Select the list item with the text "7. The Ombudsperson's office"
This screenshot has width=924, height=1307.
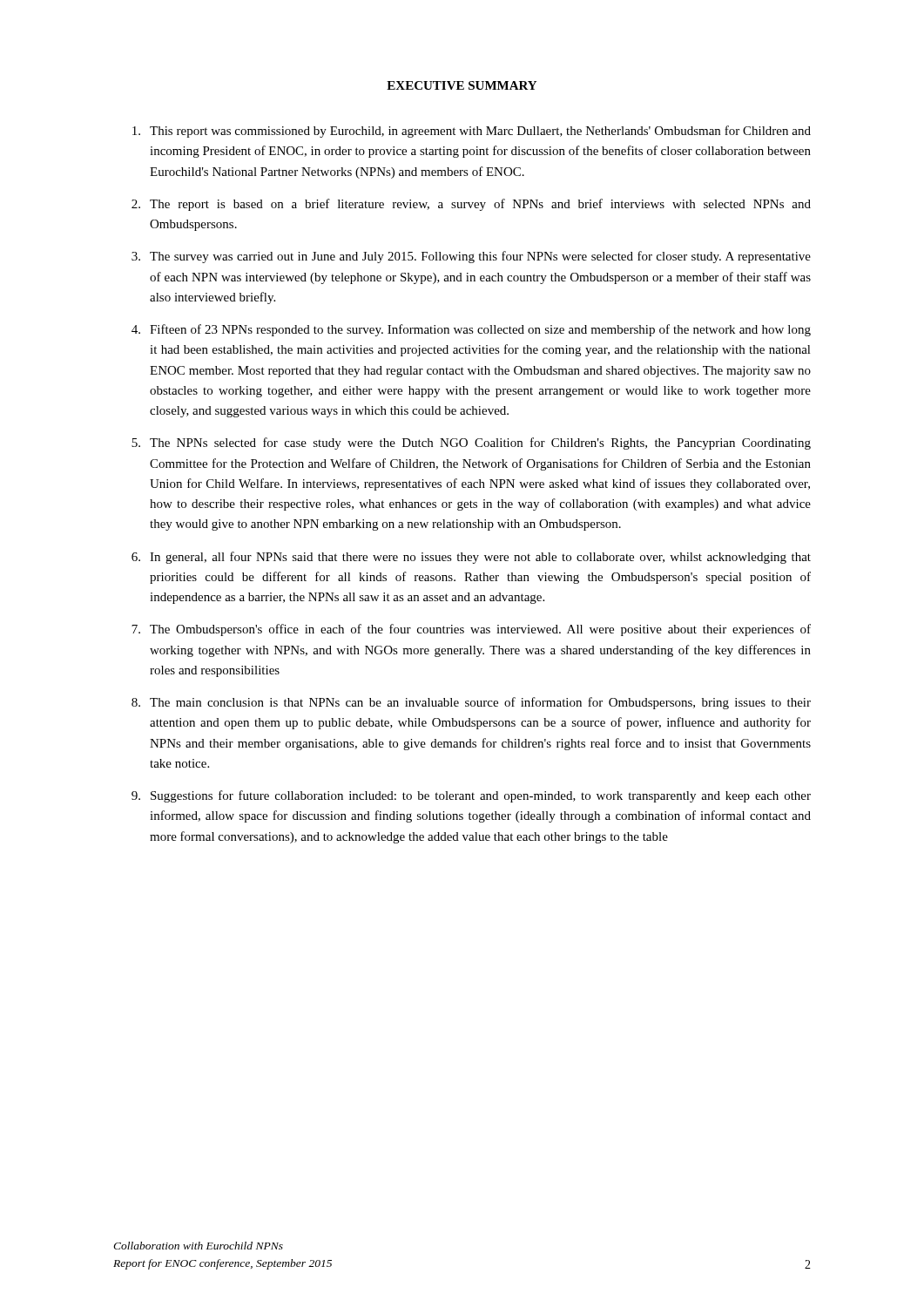[462, 650]
